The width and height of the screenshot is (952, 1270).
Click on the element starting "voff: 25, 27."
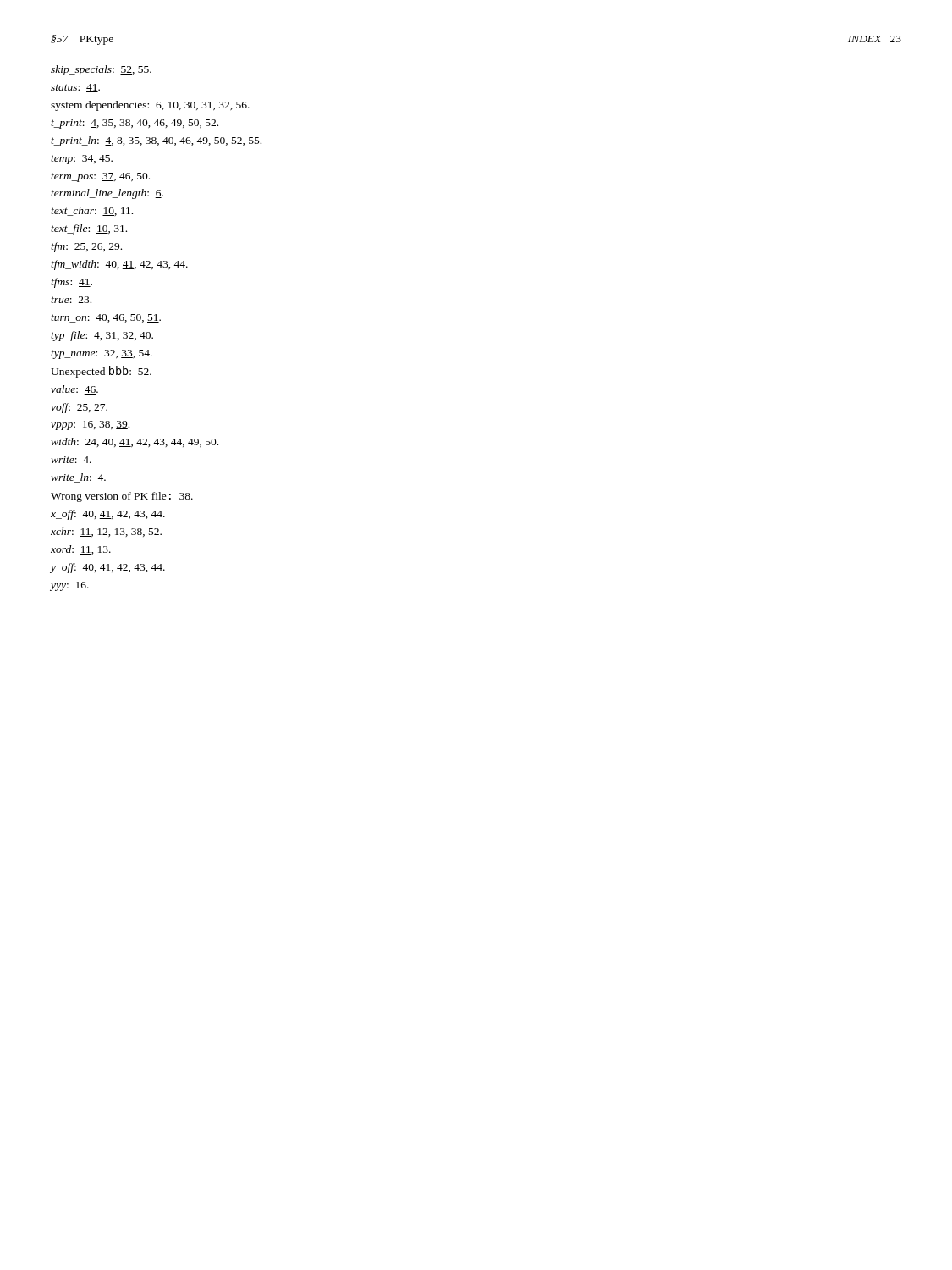pyautogui.click(x=79, y=406)
